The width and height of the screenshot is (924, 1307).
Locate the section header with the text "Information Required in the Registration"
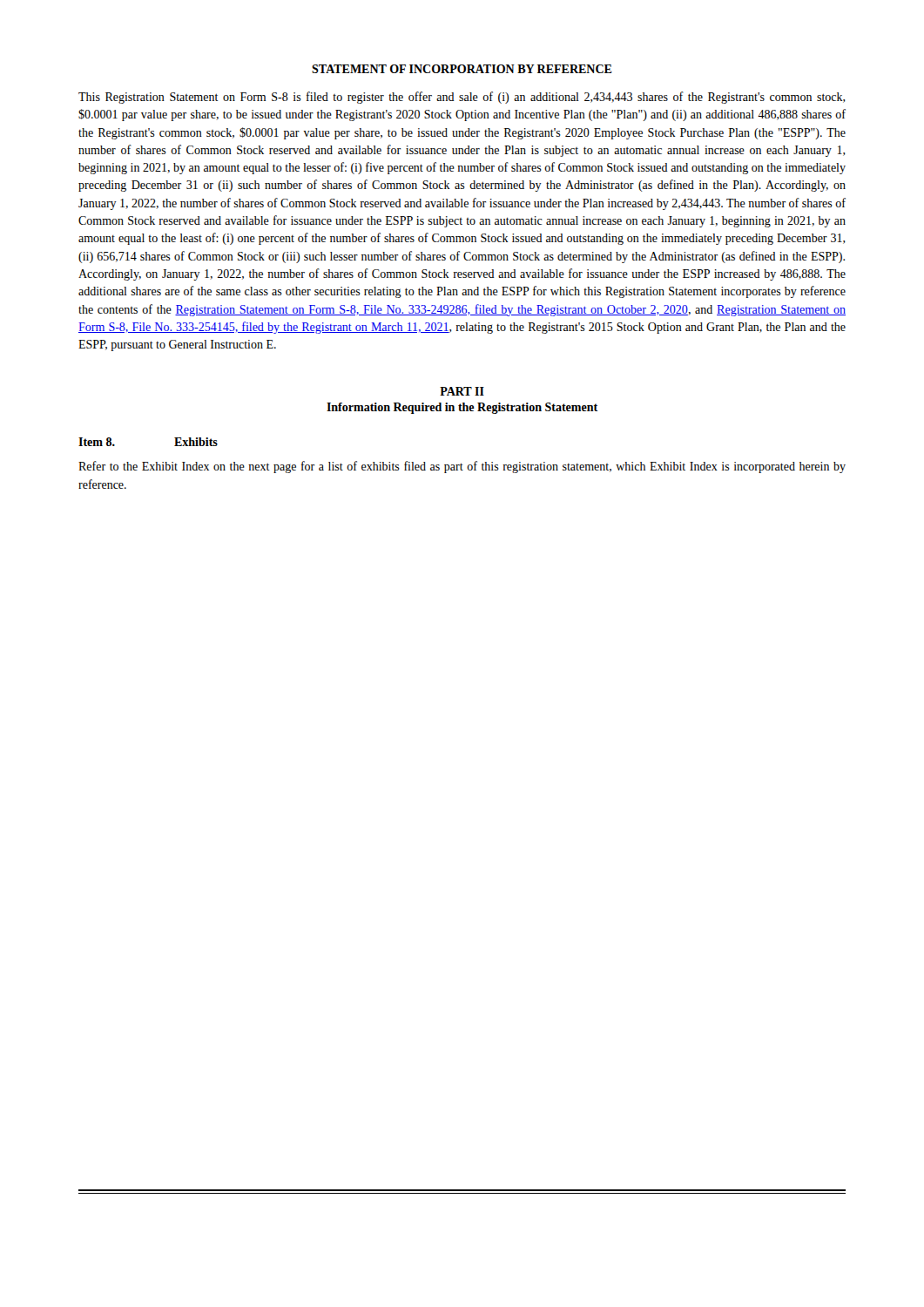tap(462, 408)
